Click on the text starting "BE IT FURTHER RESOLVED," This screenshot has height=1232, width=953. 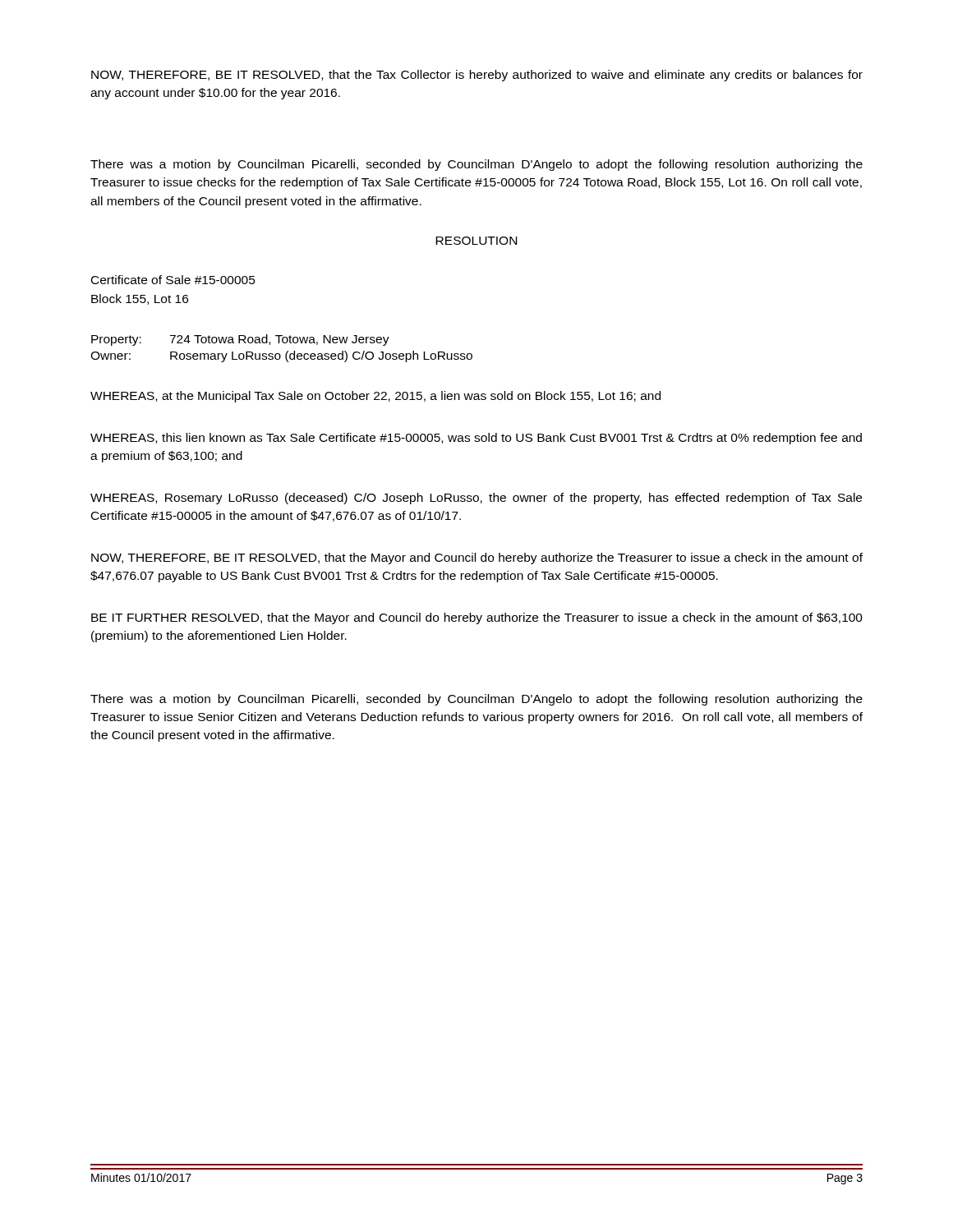tap(476, 626)
